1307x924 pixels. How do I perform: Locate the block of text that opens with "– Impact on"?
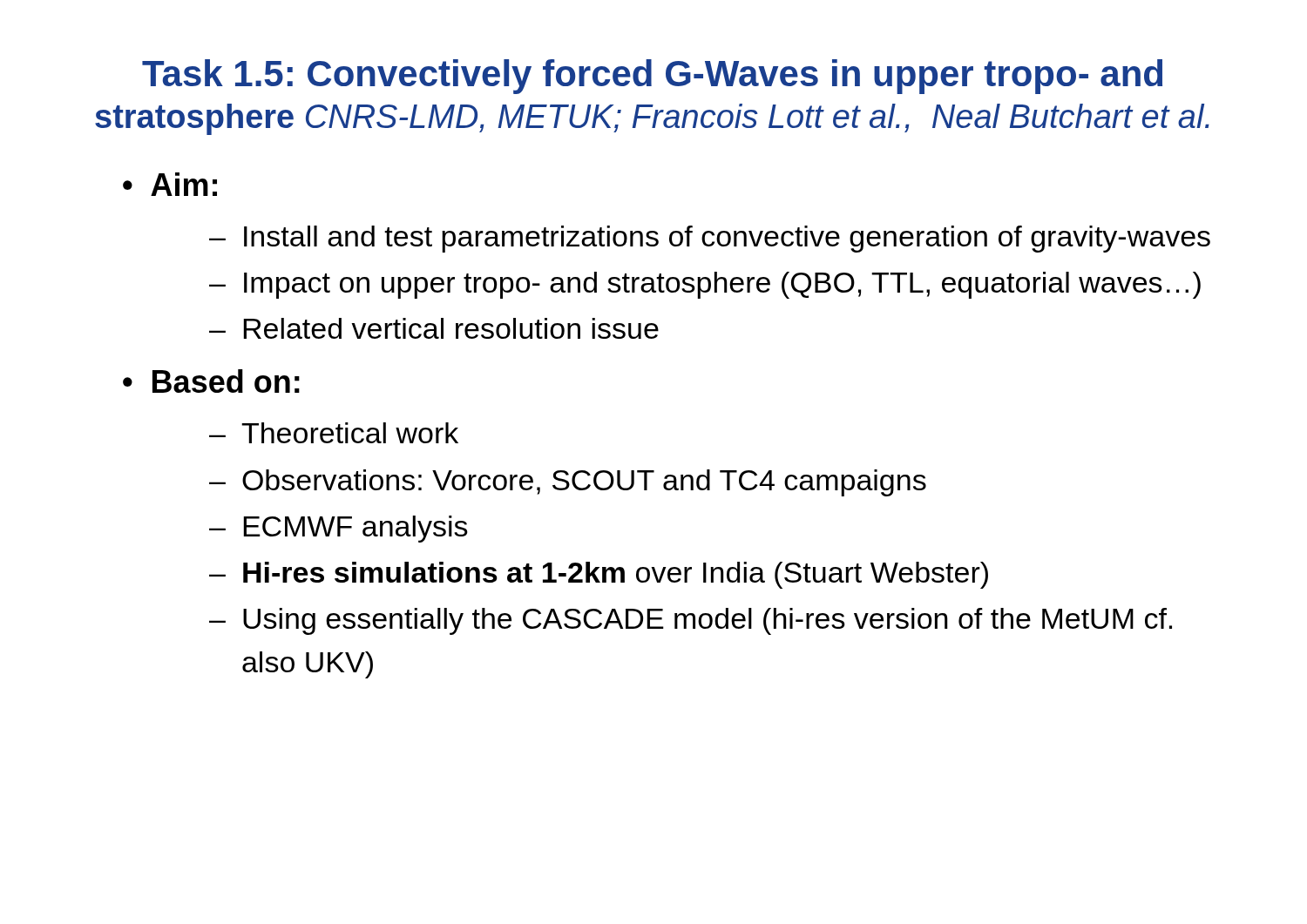(x=723, y=283)
